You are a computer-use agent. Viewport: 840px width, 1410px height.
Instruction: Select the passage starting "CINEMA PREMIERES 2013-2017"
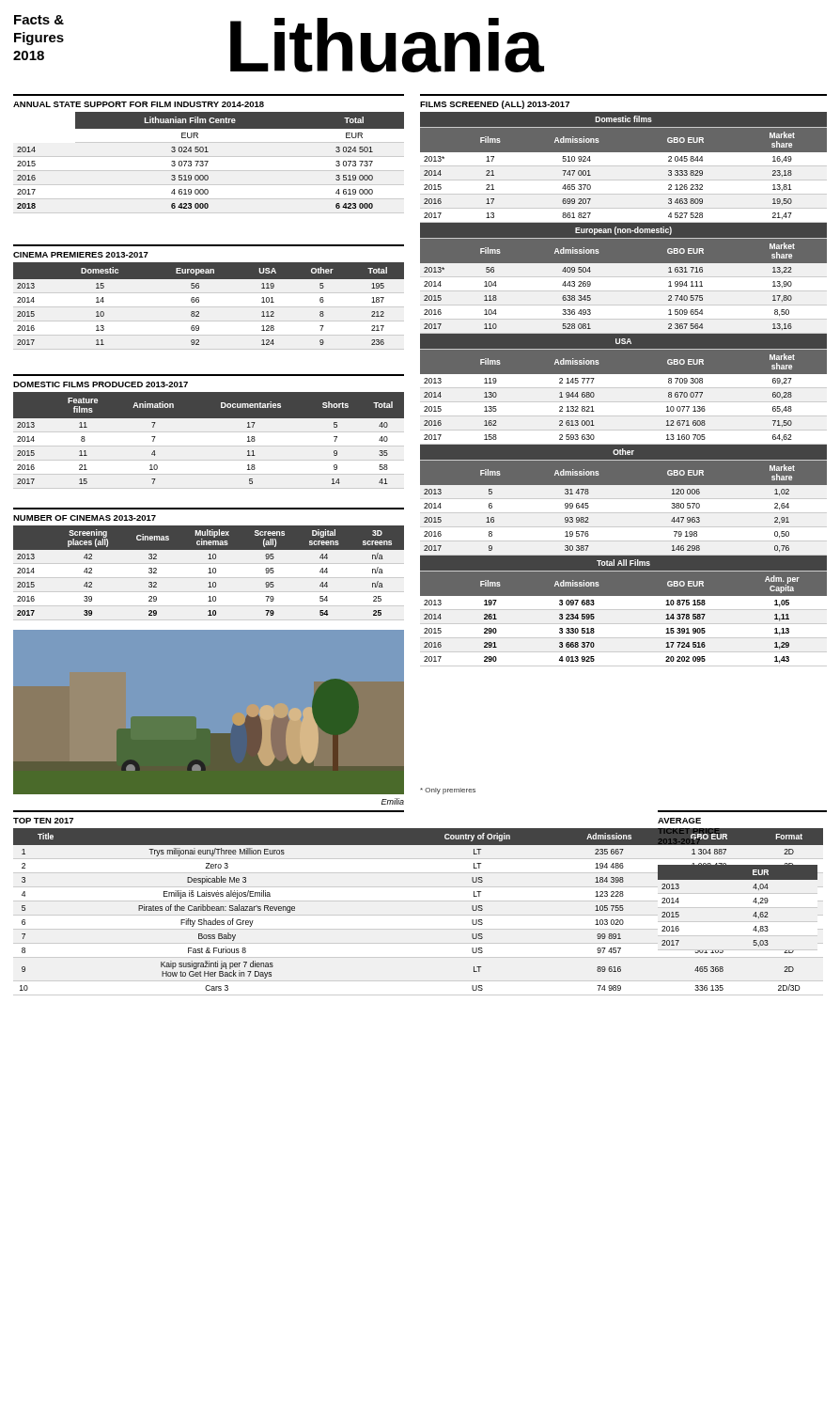[x=209, y=252]
